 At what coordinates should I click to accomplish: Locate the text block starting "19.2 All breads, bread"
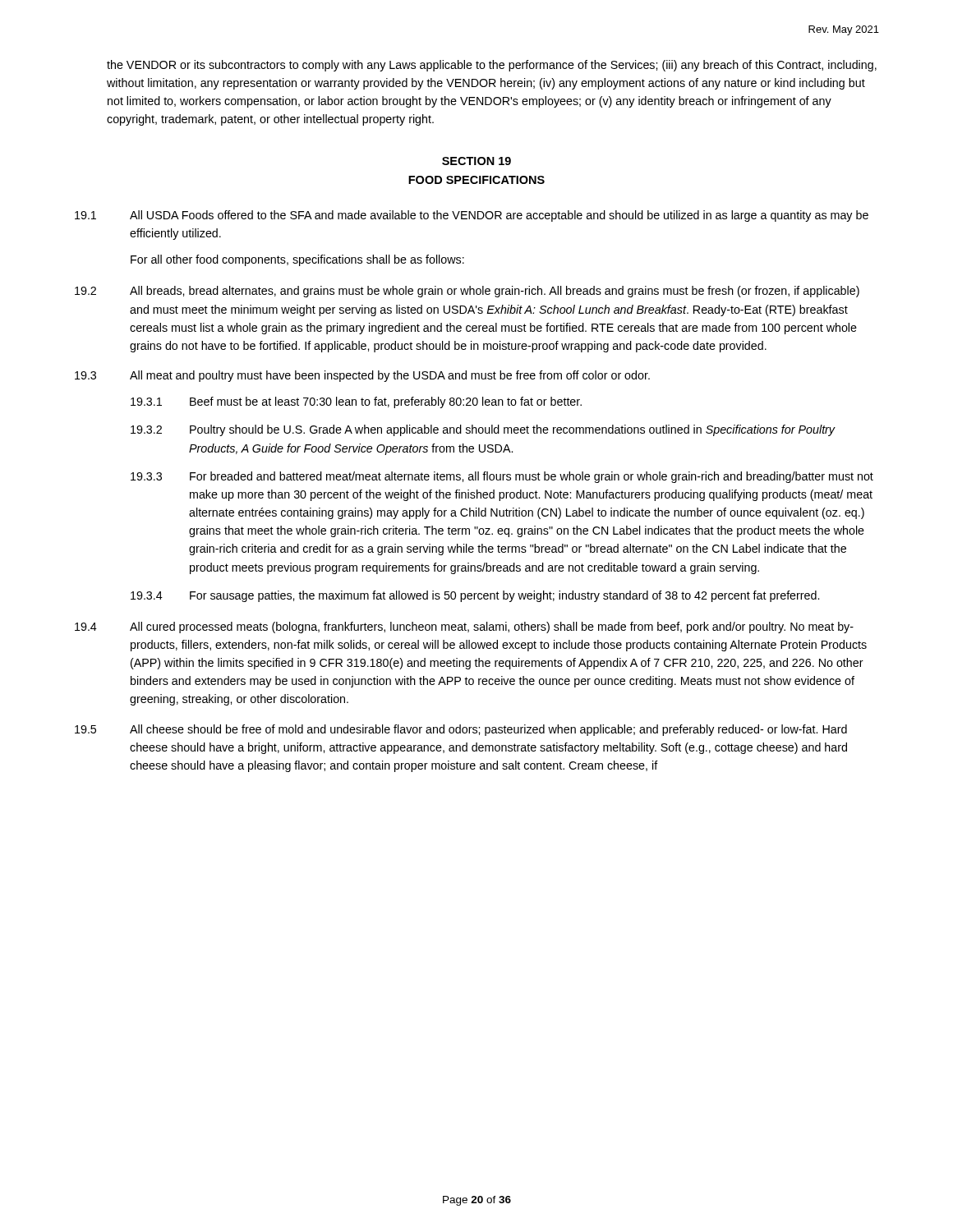[476, 319]
